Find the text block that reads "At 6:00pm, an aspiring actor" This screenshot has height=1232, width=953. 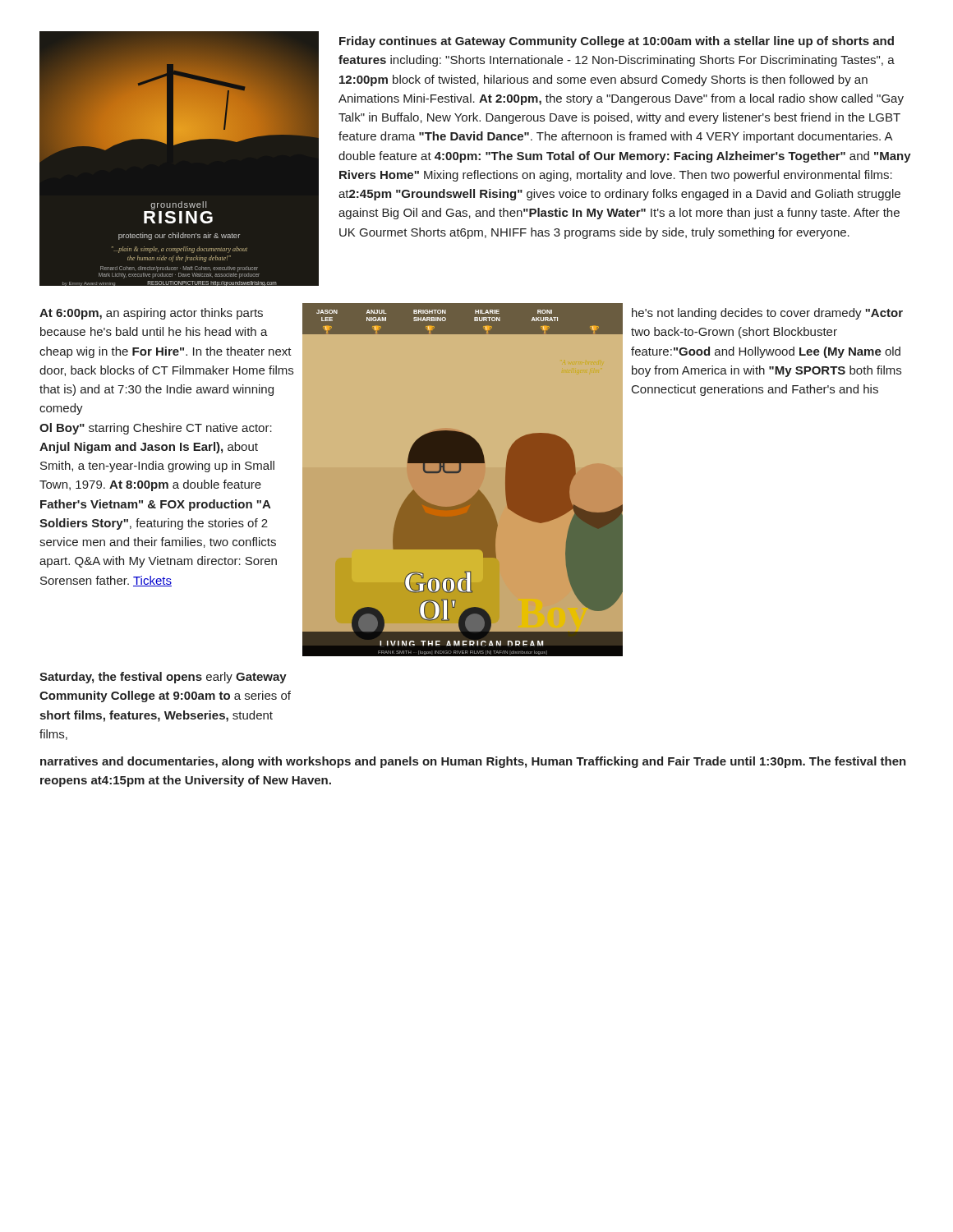167,446
